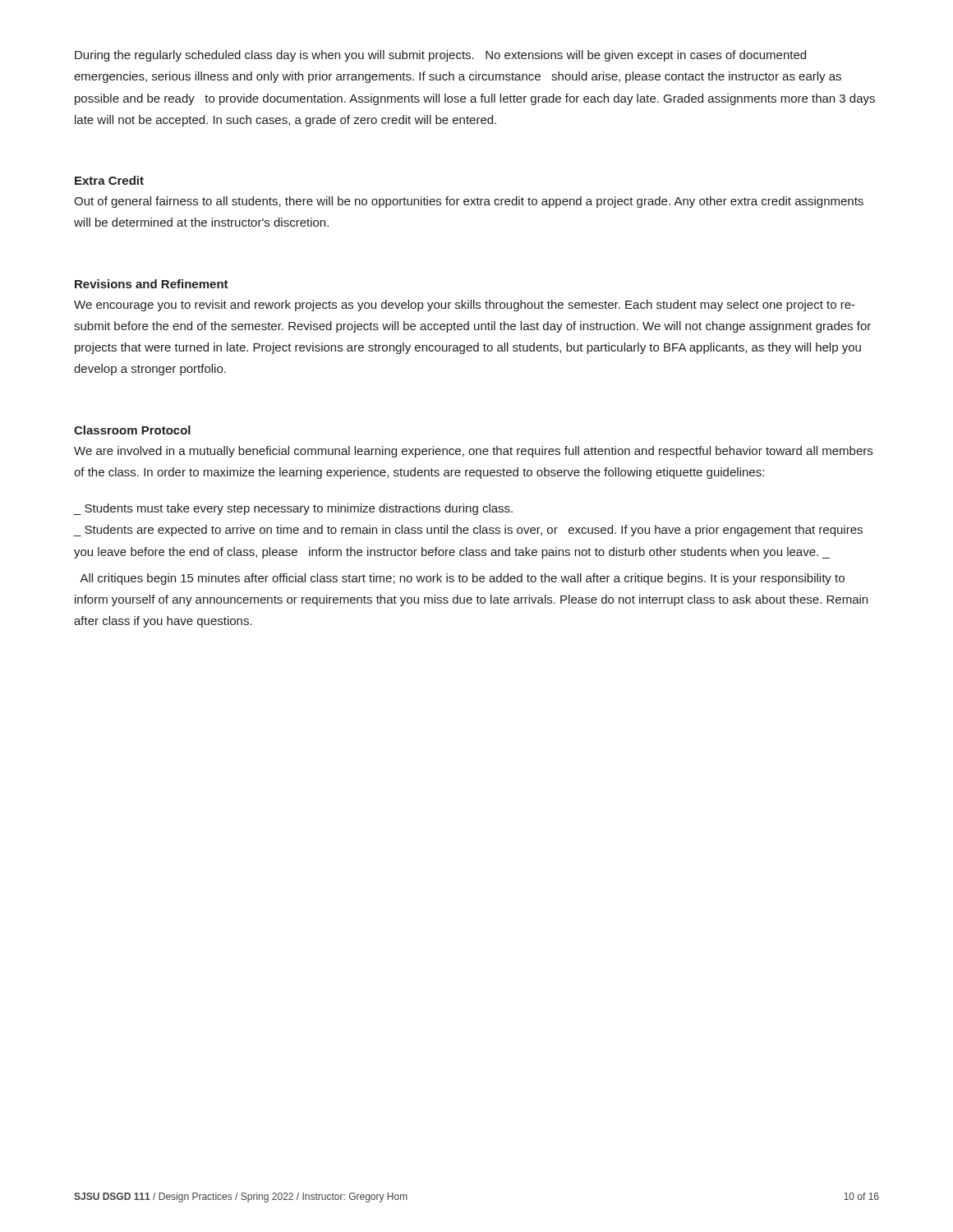Find the block starting "_ Students must take"
The width and height of the screenshot is (953, 1232).
(x=294, y=508)
